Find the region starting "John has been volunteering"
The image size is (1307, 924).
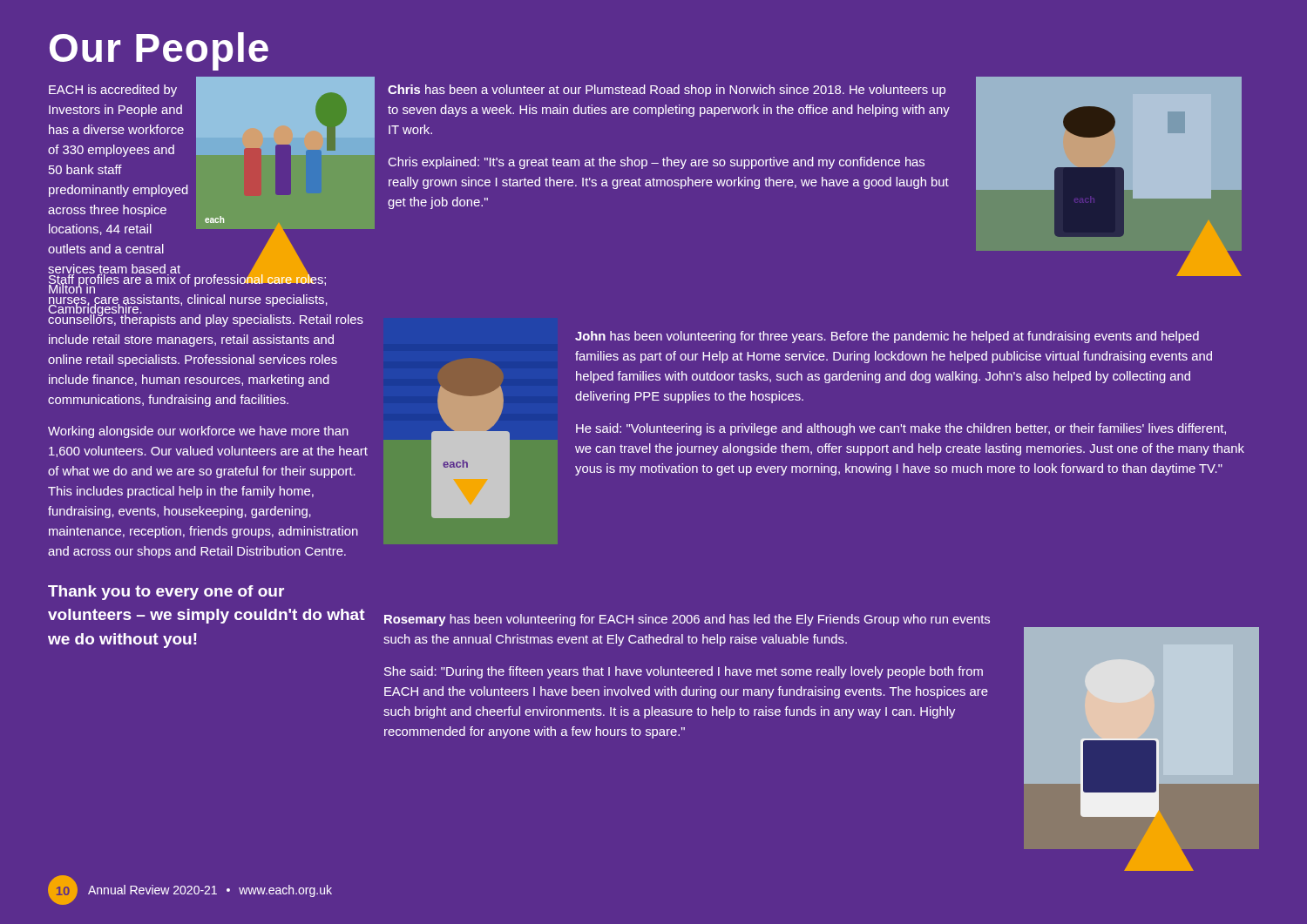coord(887,337)
